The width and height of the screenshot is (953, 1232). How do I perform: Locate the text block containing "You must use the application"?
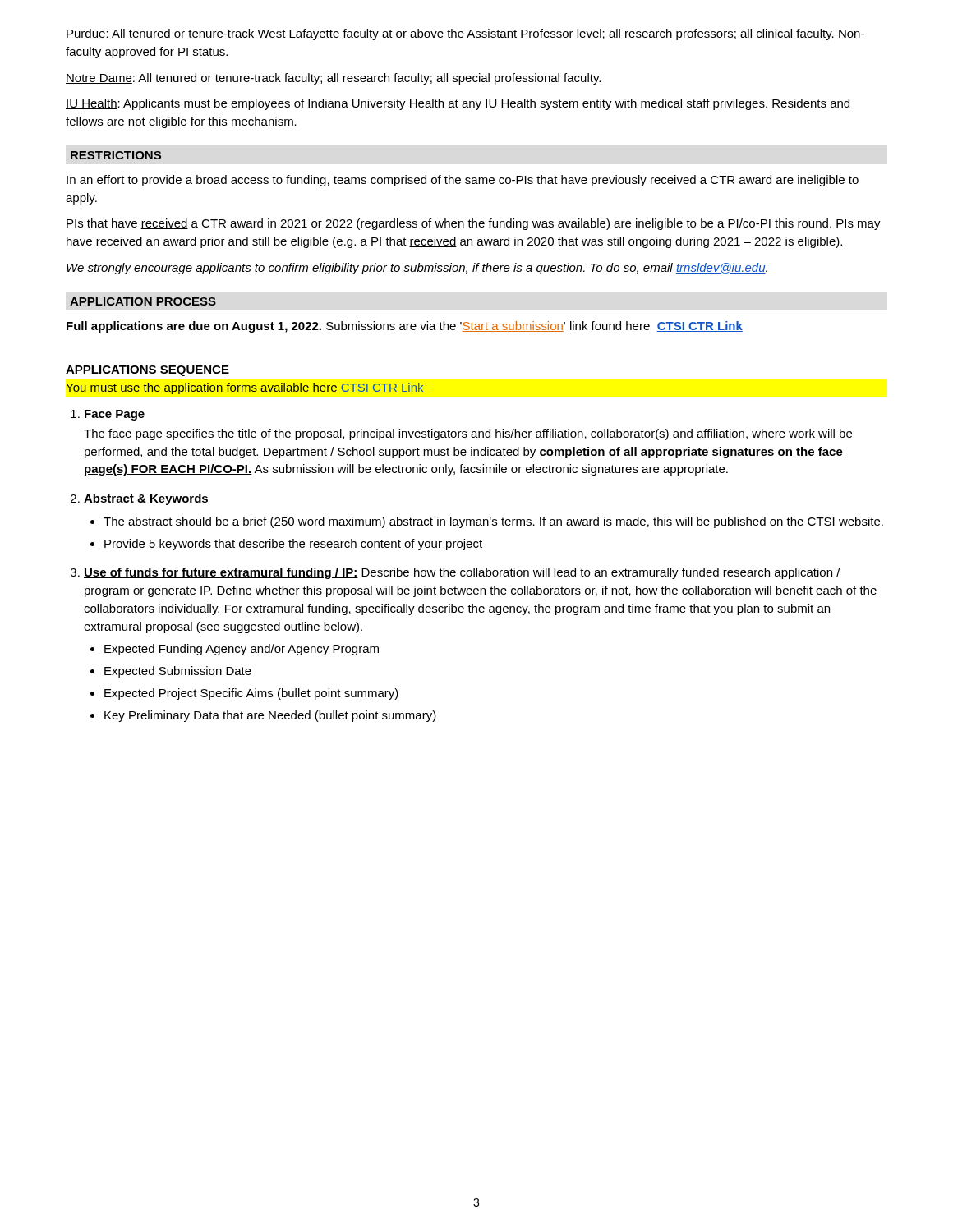tap(245, 387)
